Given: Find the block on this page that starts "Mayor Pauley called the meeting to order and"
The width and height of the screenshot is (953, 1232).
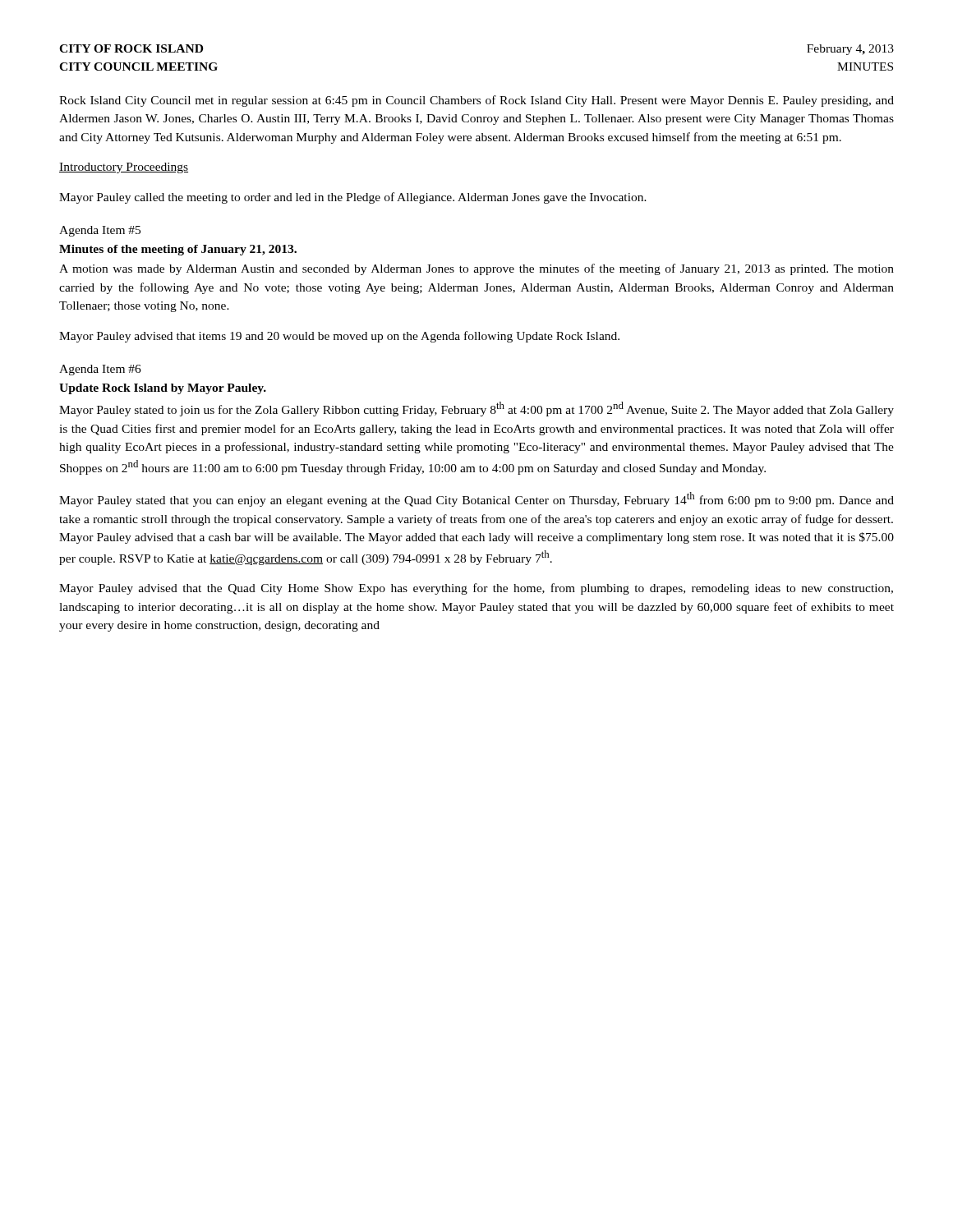Looking at the screenshot, I should (x=476, y=197).
